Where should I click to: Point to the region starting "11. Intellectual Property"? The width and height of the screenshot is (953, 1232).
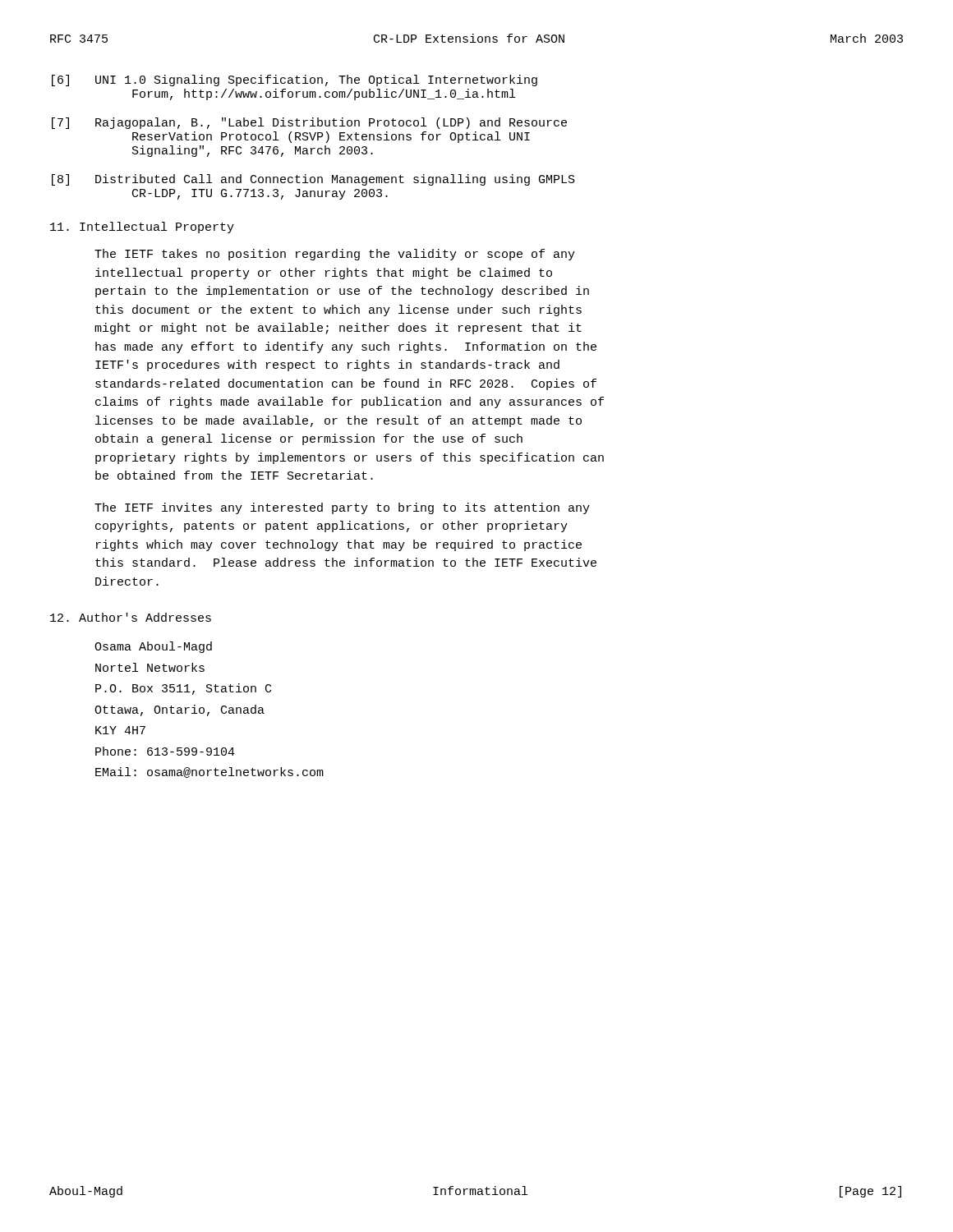[142, 228]
